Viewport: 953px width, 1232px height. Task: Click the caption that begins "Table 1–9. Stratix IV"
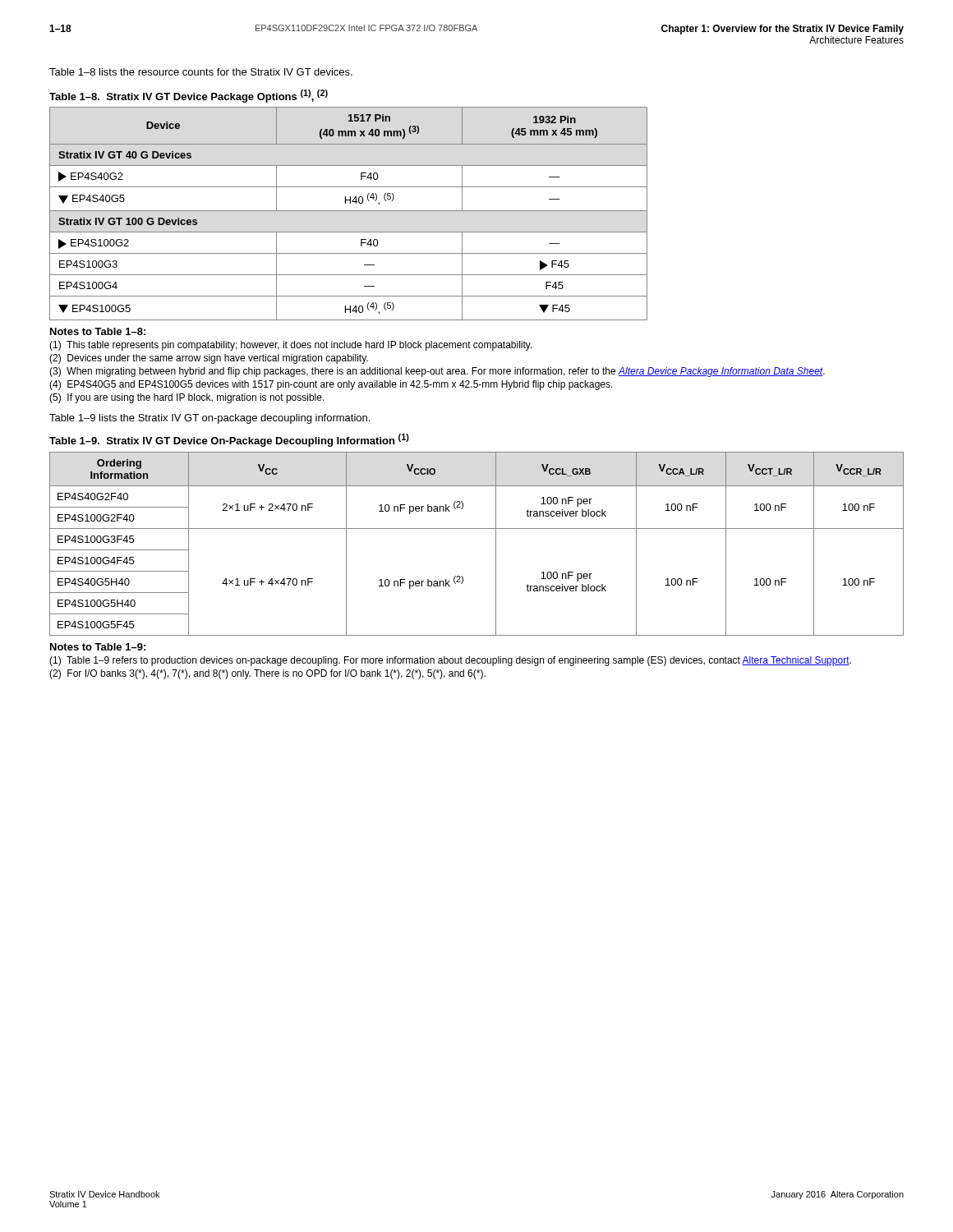click(229, 440)
